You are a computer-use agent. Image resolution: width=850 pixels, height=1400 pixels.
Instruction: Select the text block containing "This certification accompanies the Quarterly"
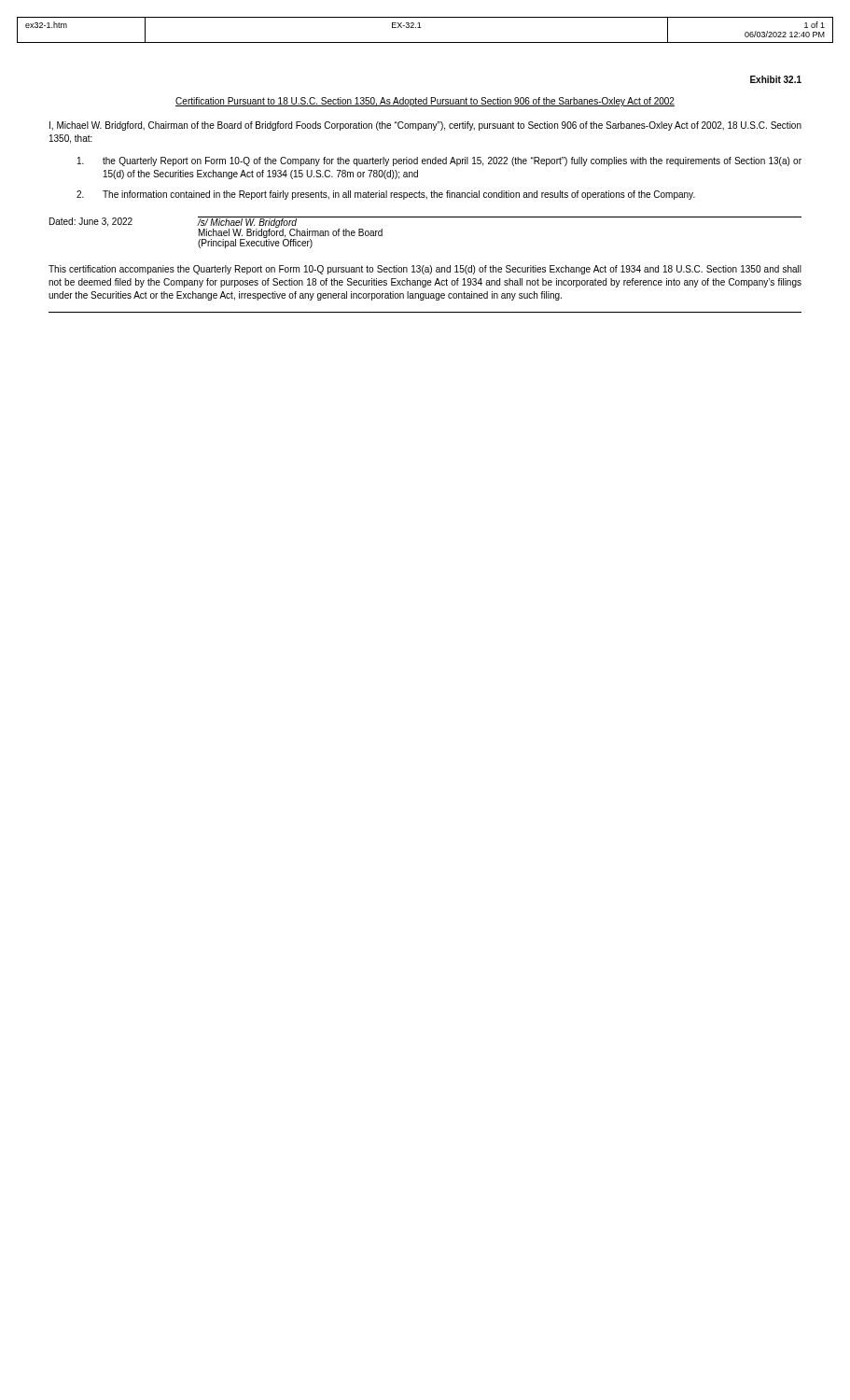click(x=425, y=282)
